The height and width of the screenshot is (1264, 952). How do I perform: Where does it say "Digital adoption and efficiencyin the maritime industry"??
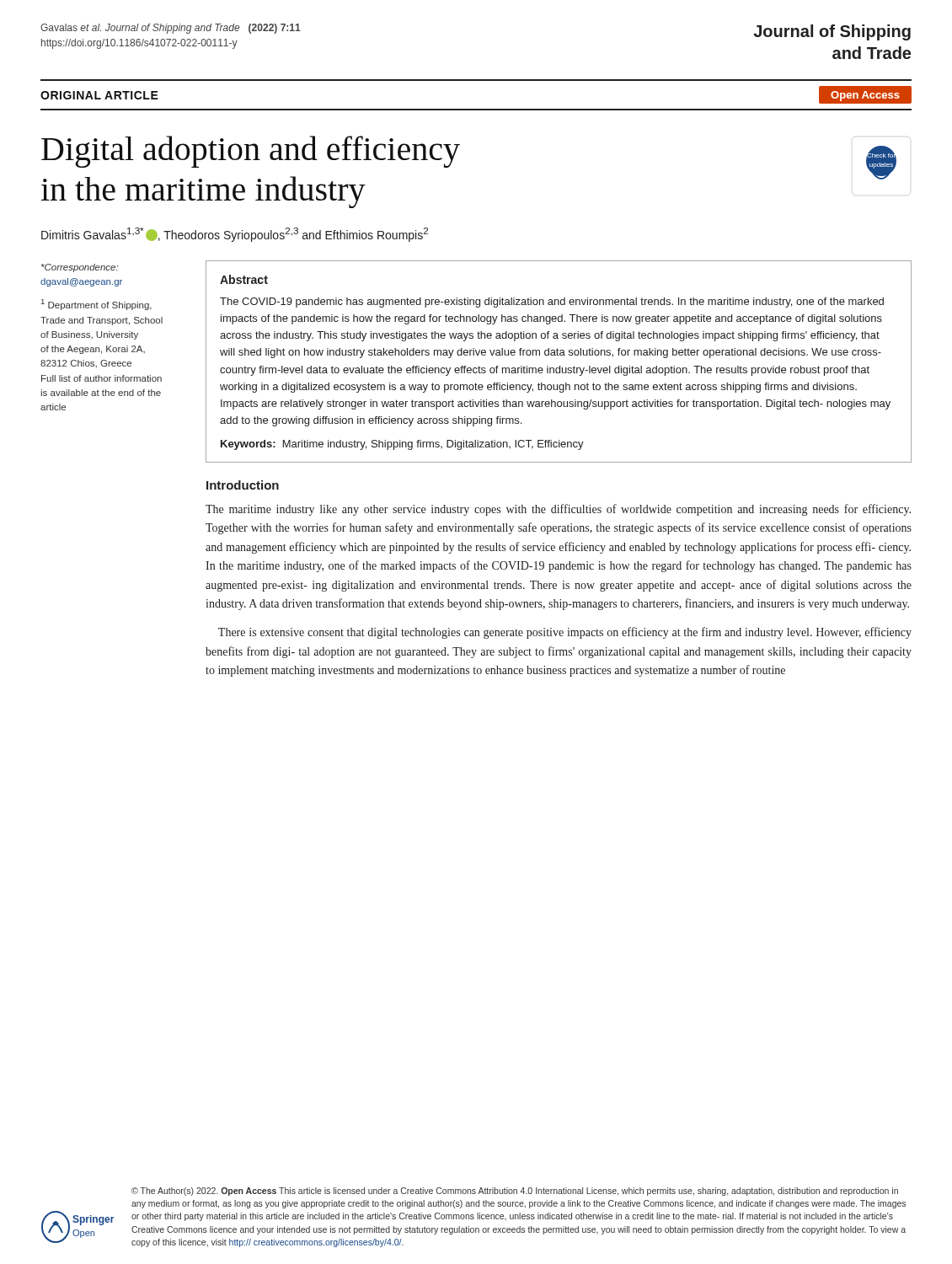point(250,169)
